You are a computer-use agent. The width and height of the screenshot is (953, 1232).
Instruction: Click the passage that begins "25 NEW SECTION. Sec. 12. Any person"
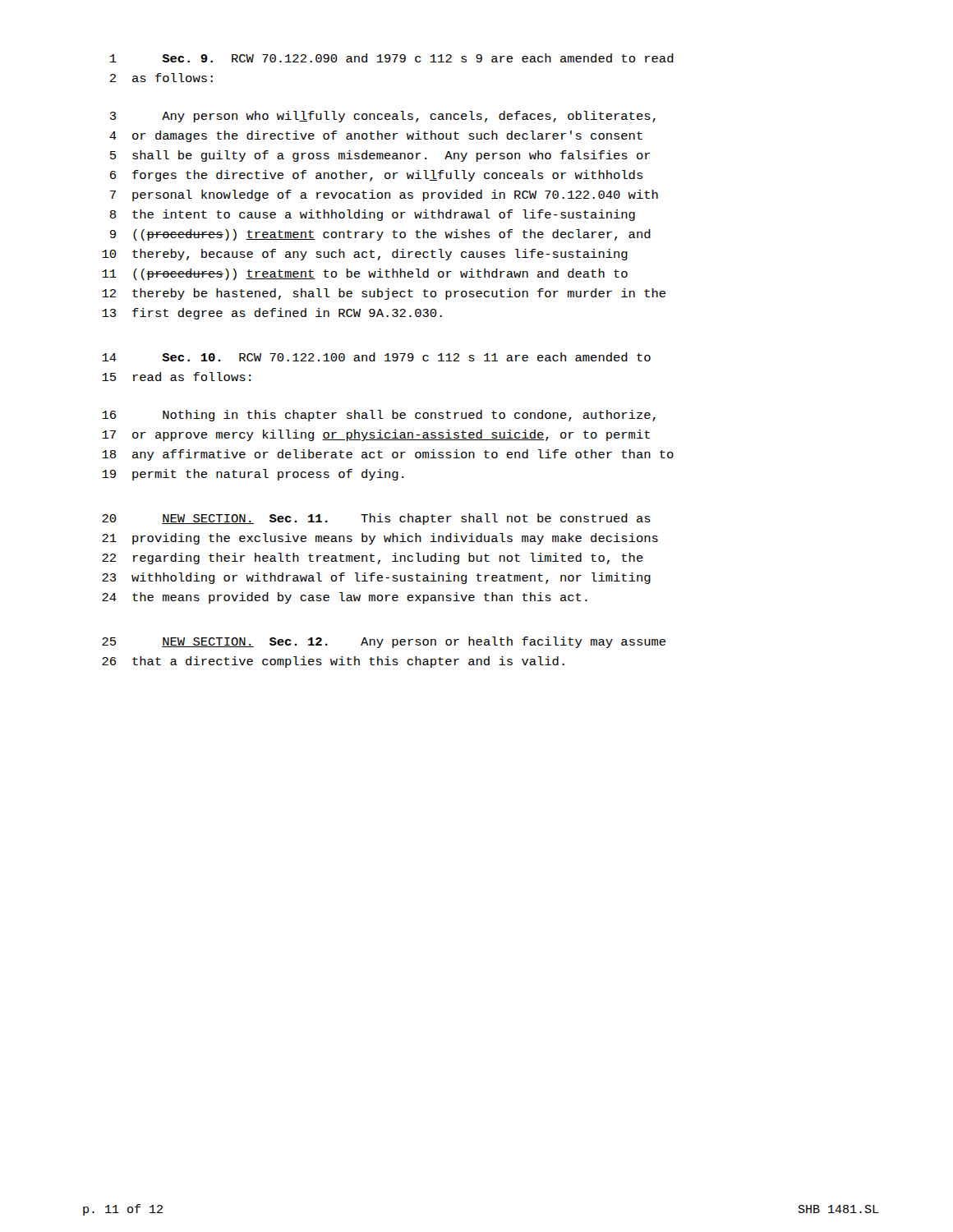pos(481,652)
